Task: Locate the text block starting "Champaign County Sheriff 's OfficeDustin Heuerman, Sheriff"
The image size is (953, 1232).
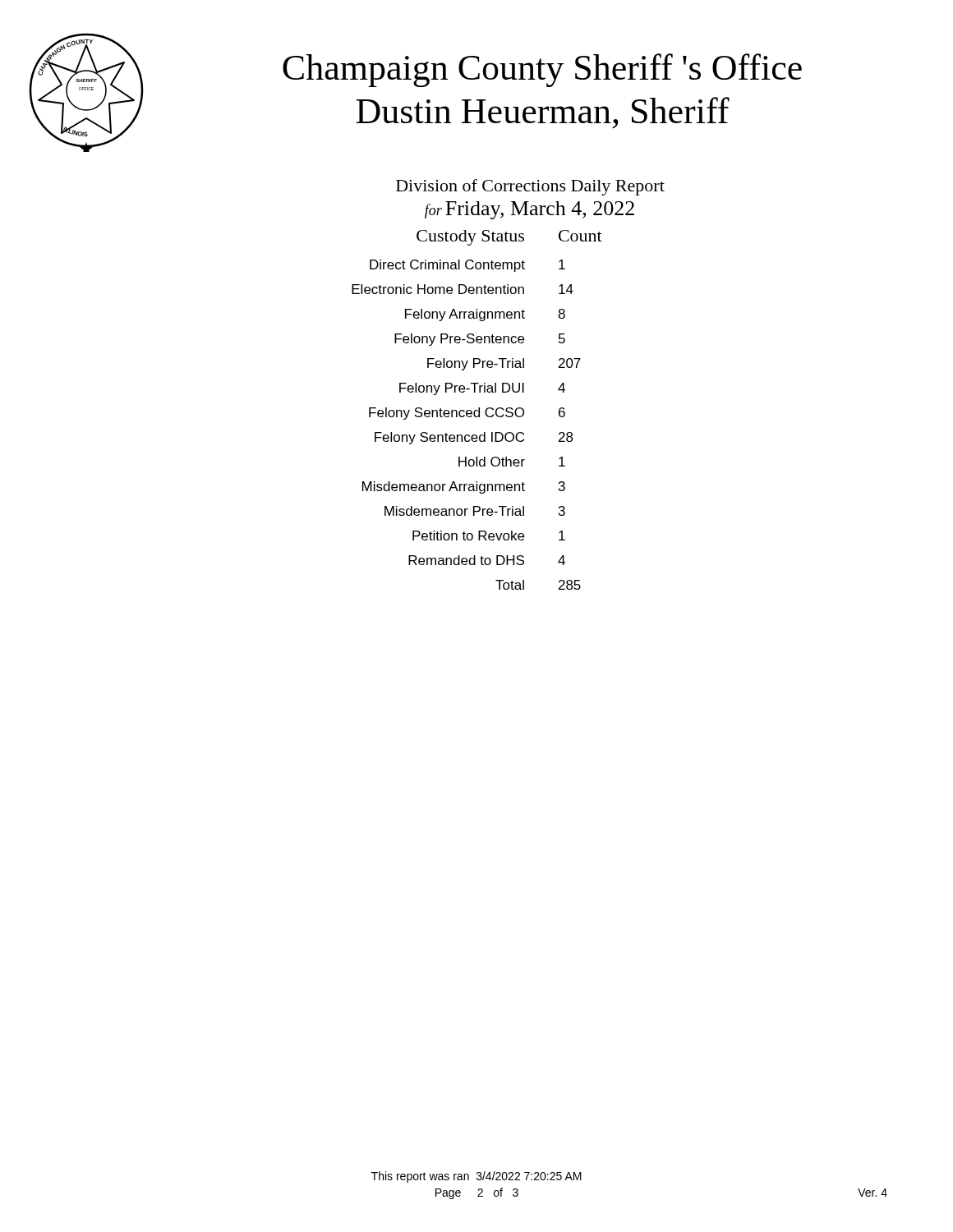Action: (542, 90)
